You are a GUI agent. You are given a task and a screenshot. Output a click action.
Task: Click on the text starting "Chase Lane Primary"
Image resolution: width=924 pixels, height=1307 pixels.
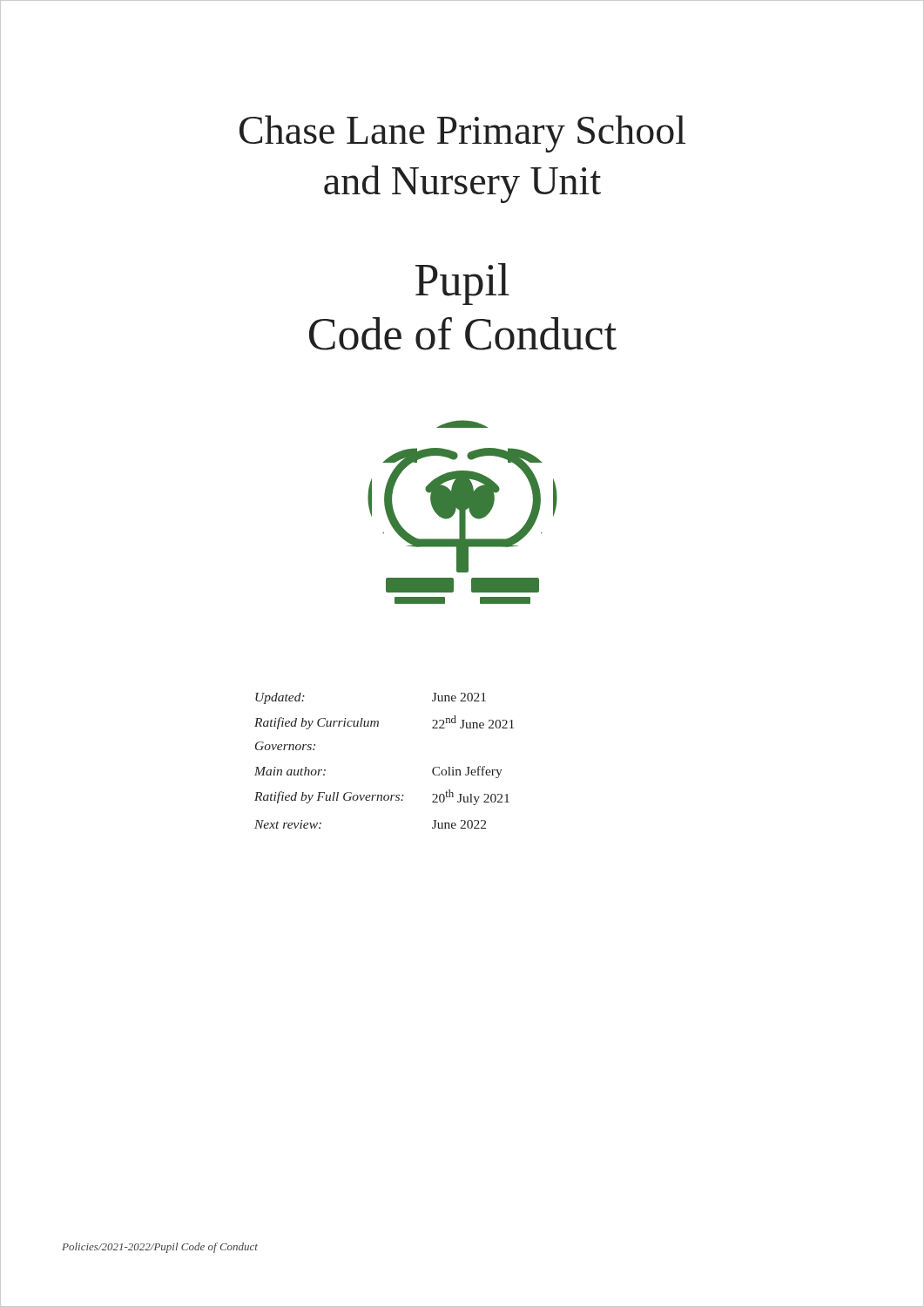(x=462, y=155)
